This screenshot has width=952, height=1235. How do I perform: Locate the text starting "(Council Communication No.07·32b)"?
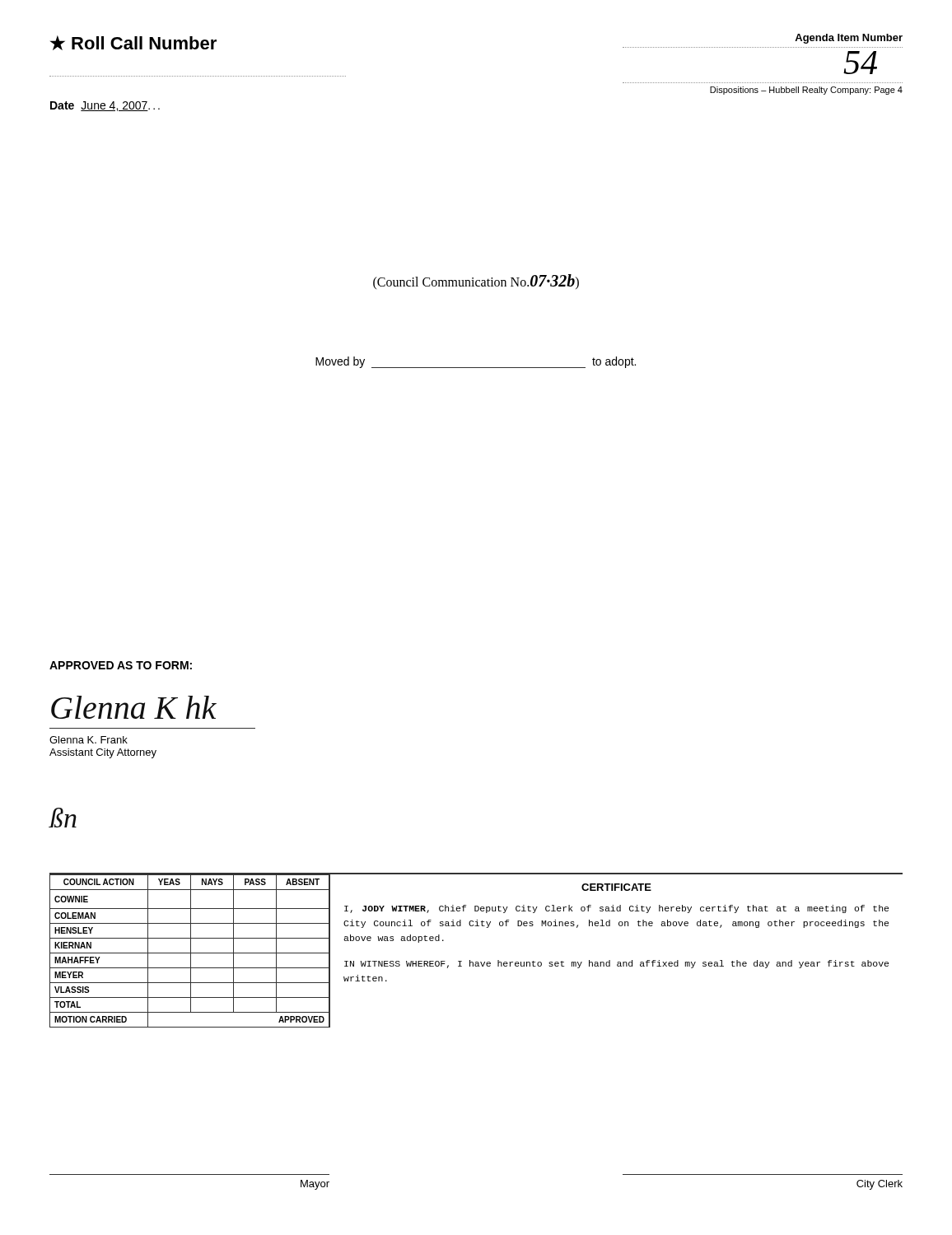tap(476, 281)
